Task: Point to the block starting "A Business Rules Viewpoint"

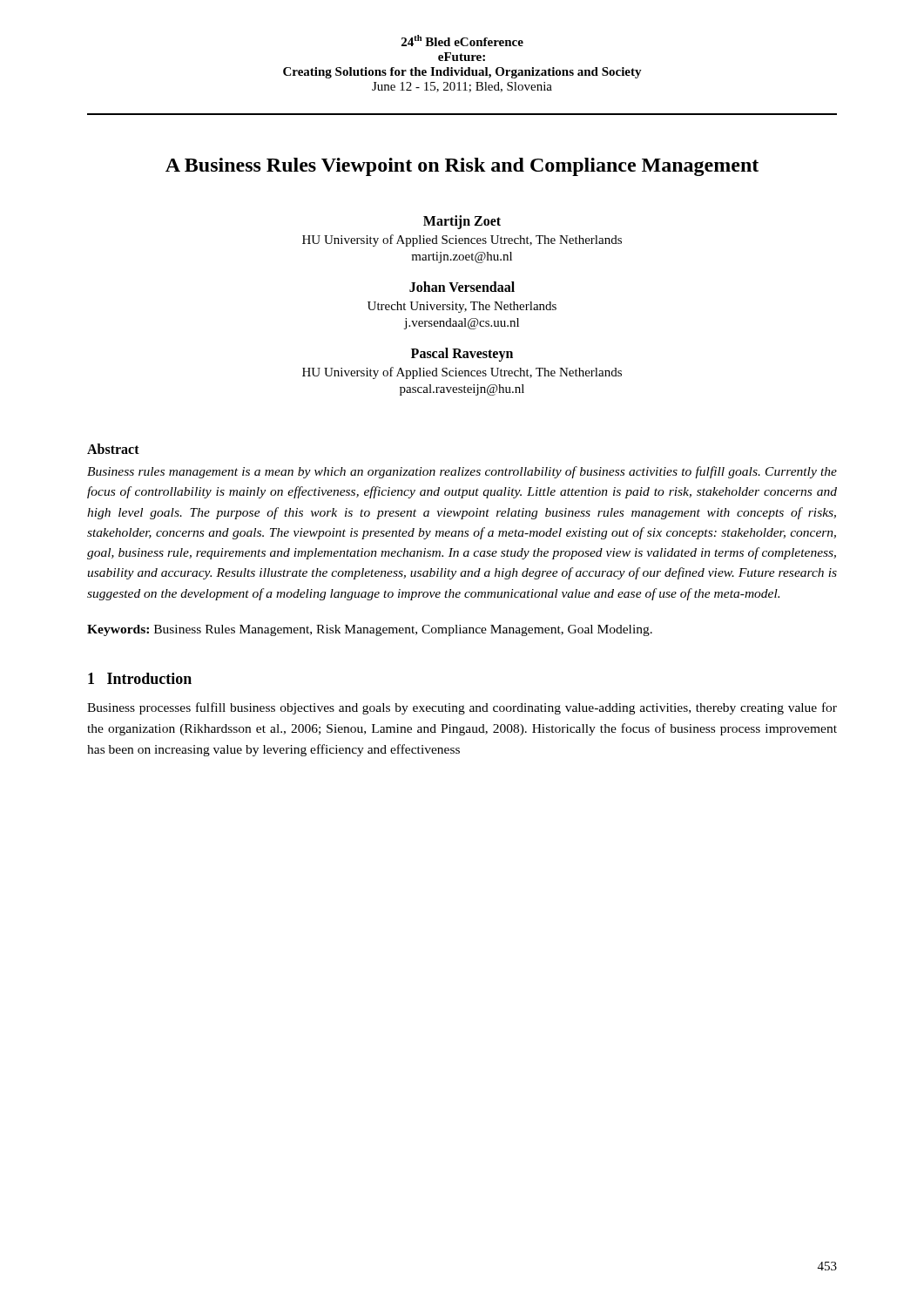Action: tap(462, 165)
